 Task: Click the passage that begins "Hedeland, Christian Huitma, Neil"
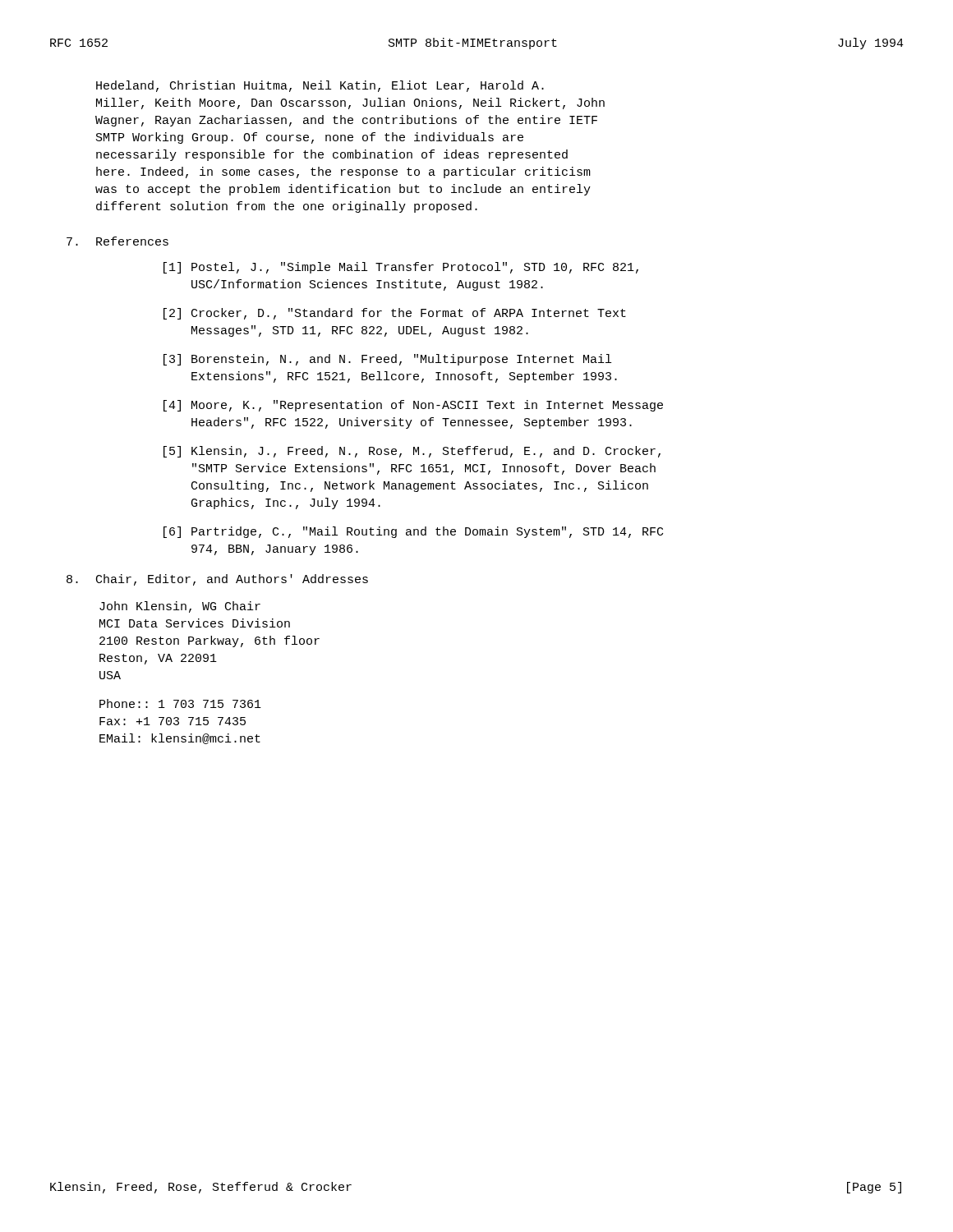pyautogui.click(x=336, y=147)
